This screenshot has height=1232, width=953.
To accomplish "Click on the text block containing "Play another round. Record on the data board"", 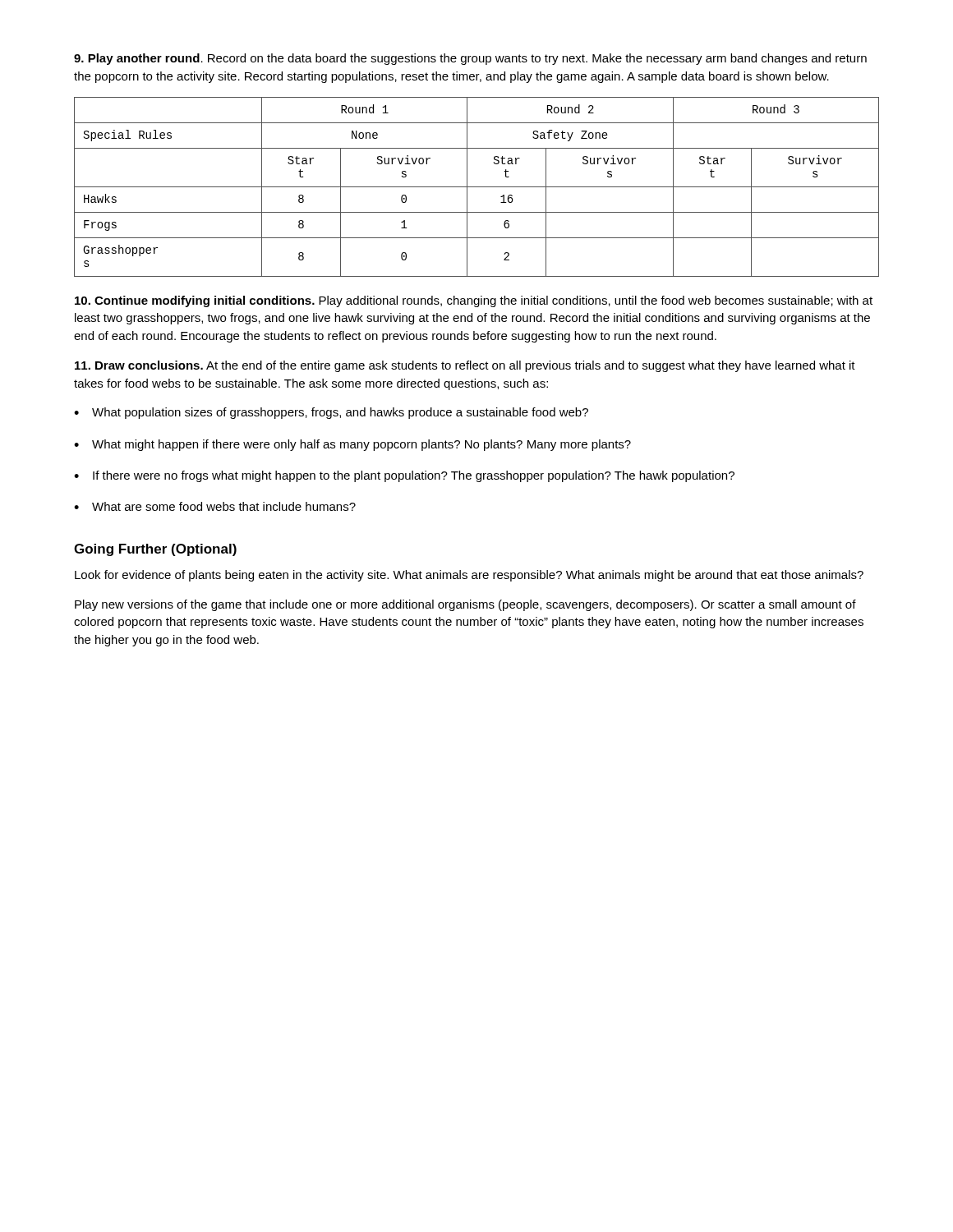I will point(471,67).
